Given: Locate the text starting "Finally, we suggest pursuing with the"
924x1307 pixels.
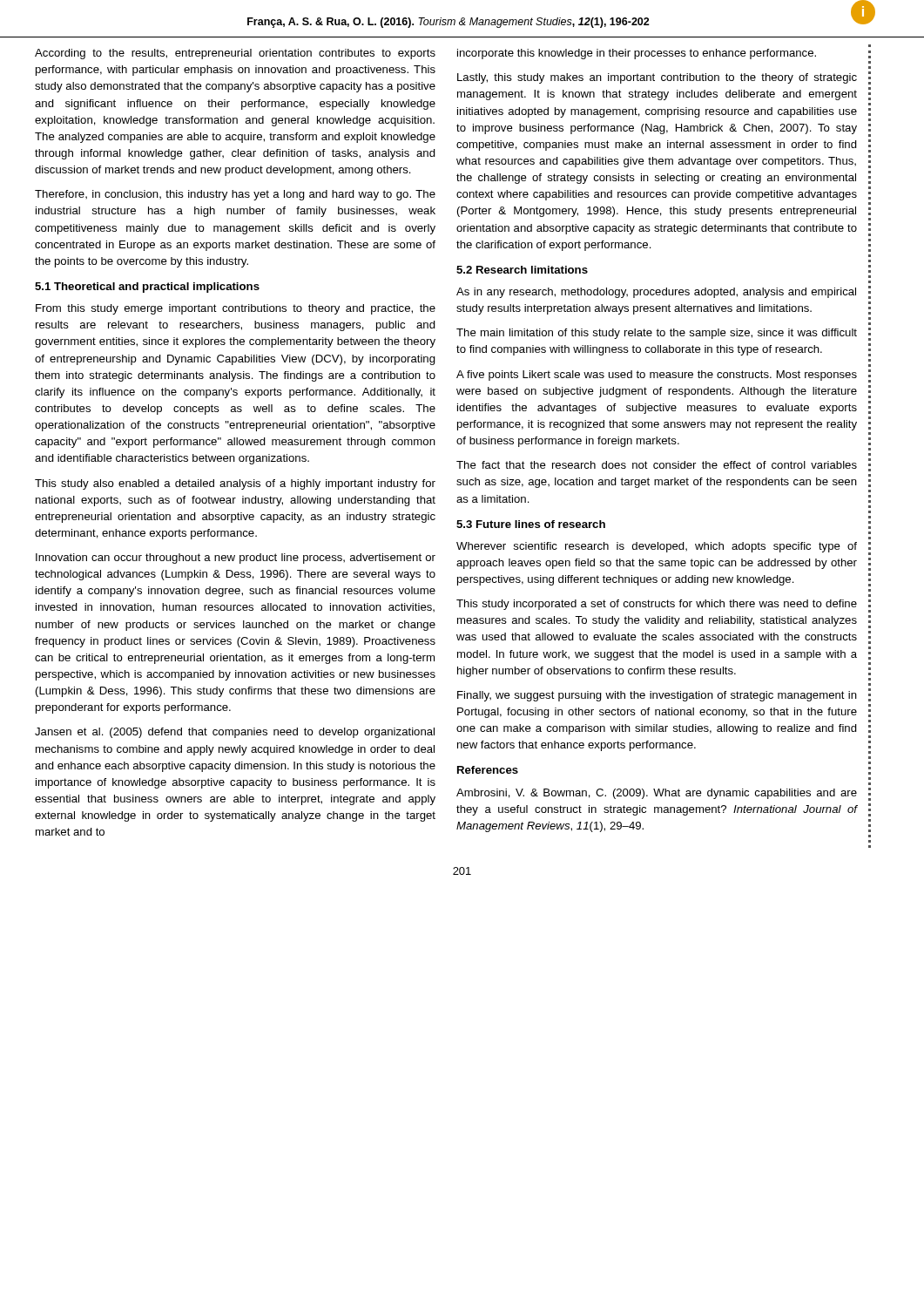Looking at the screenshot, I should click(x=657, y=720).
